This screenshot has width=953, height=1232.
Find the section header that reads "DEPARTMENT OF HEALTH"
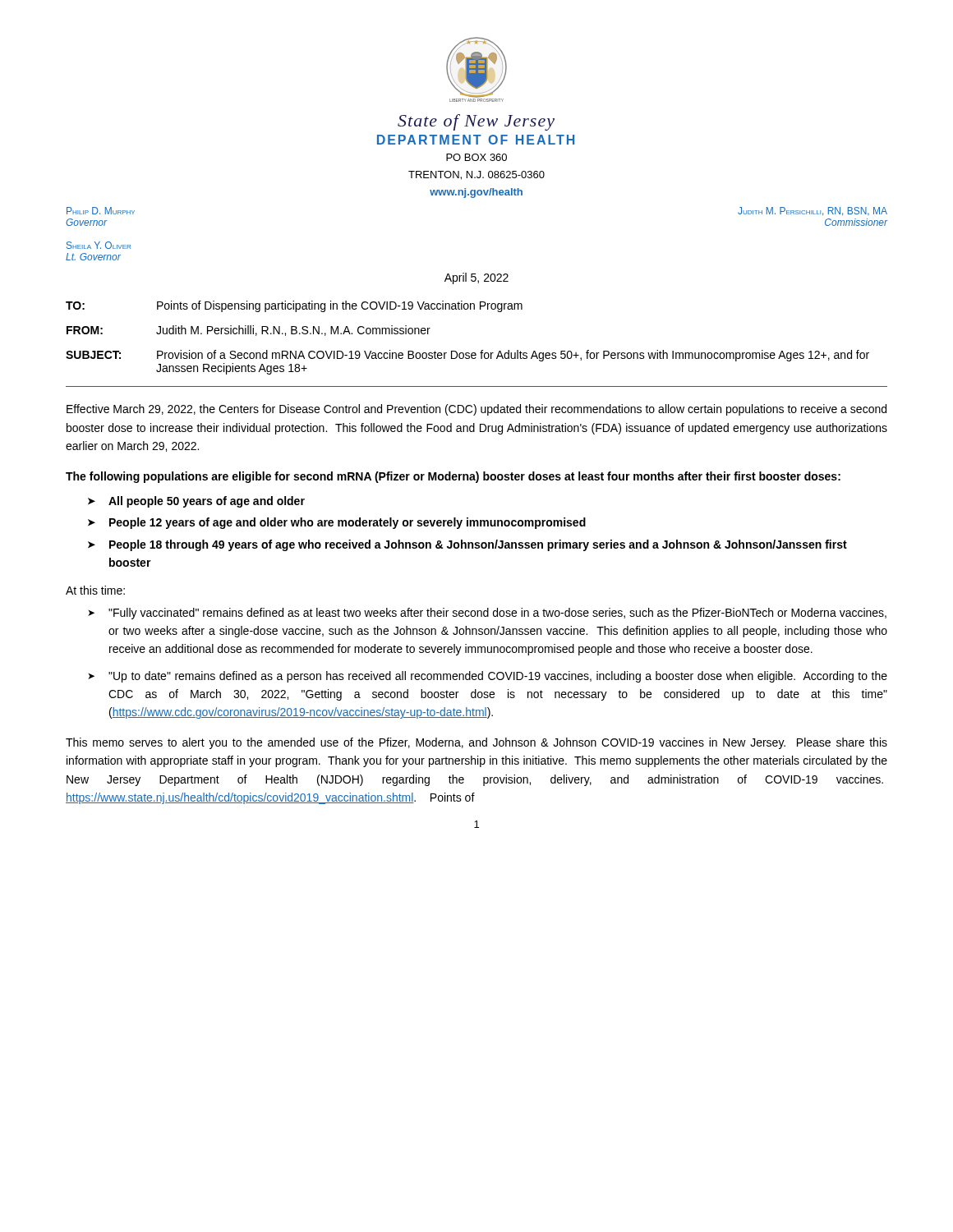[476, 140]
